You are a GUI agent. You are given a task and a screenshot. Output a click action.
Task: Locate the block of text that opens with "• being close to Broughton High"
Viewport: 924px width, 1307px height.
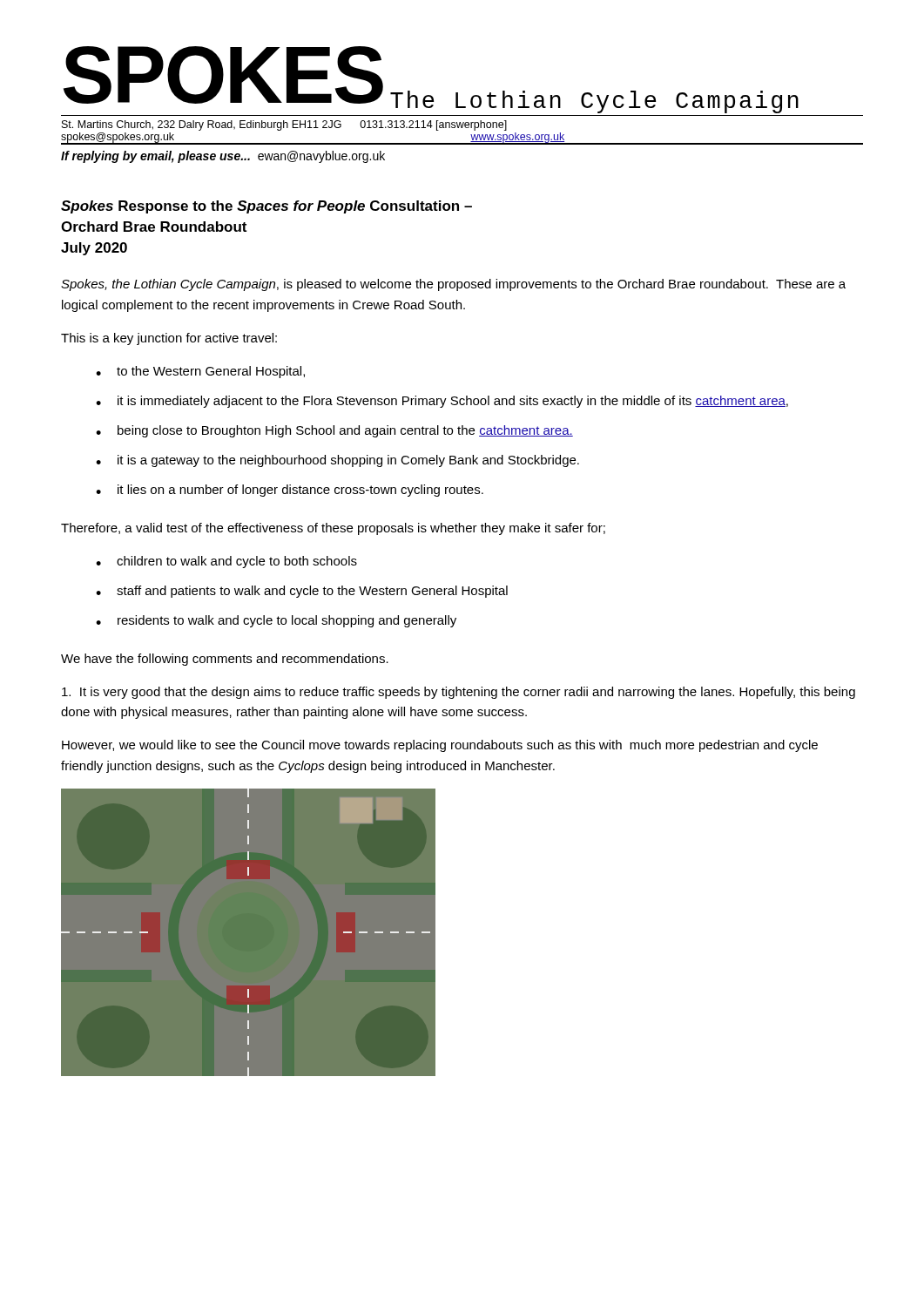pyautogui.click(x=334, y=433)
